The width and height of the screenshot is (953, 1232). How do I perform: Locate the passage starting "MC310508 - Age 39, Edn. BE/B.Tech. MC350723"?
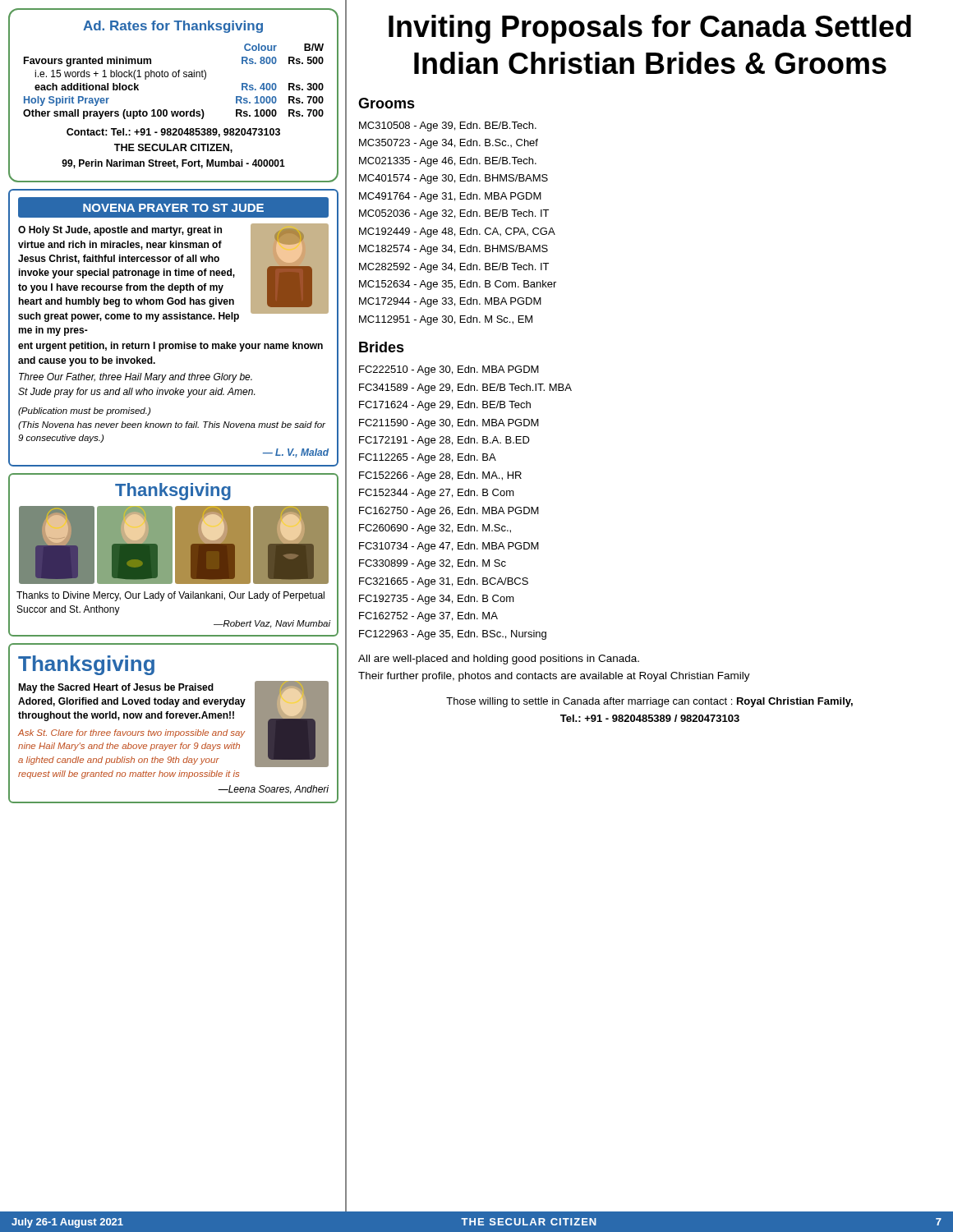457,222
